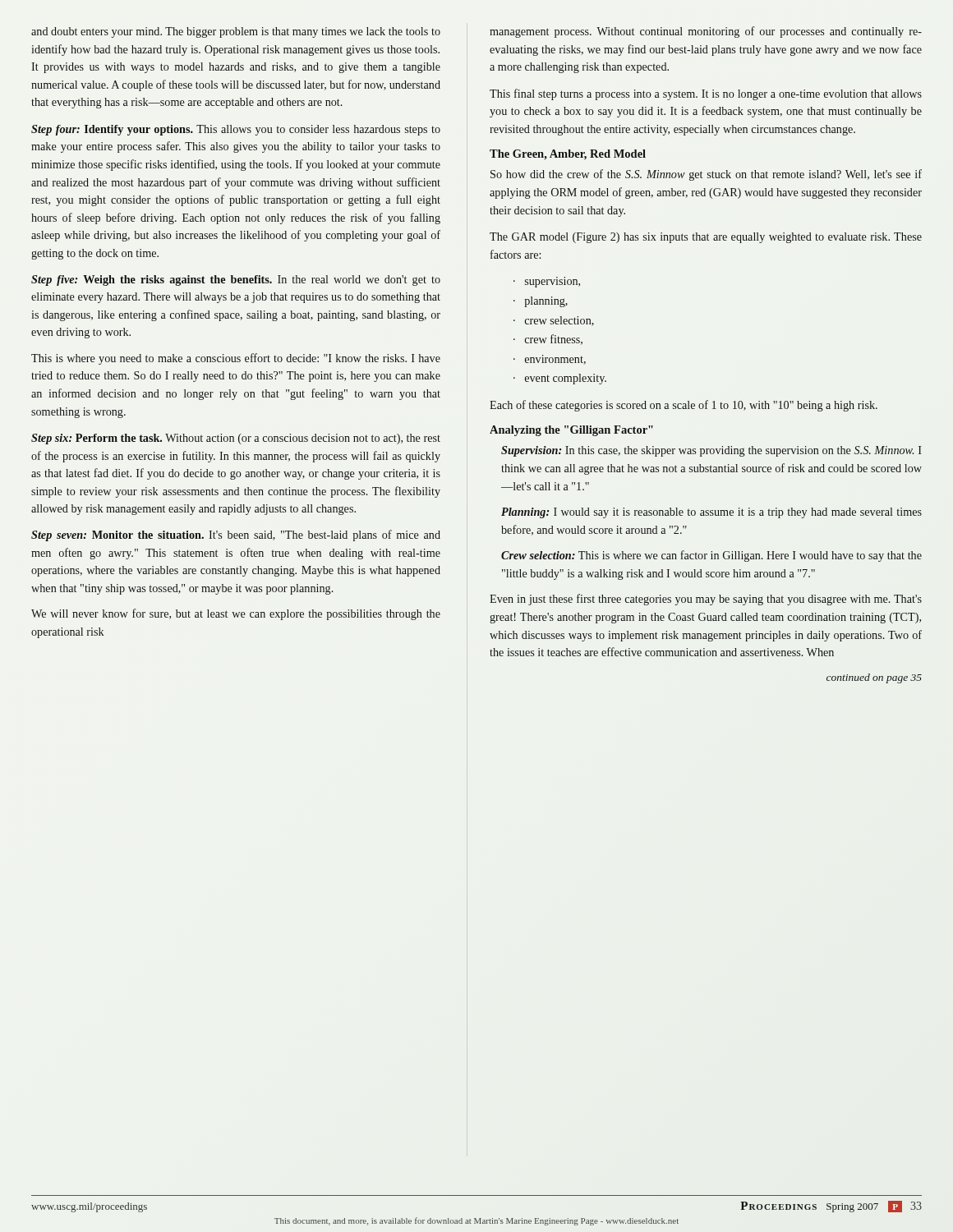Locate the text block that reads "We will never know for sure, but"
This screenshot has height=1232, width=953.
236,623
